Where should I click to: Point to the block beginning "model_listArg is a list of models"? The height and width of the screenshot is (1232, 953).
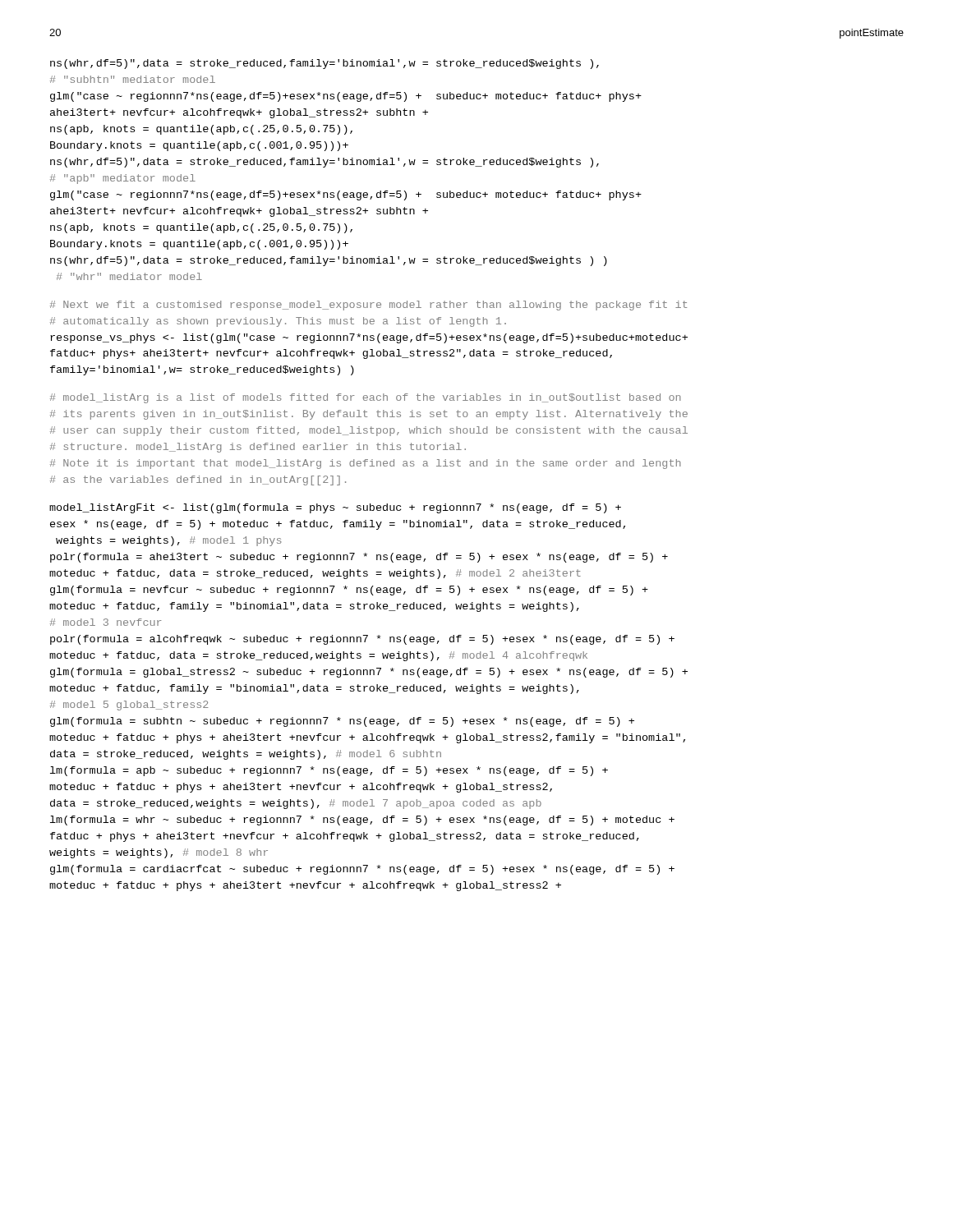pos(476,440)
